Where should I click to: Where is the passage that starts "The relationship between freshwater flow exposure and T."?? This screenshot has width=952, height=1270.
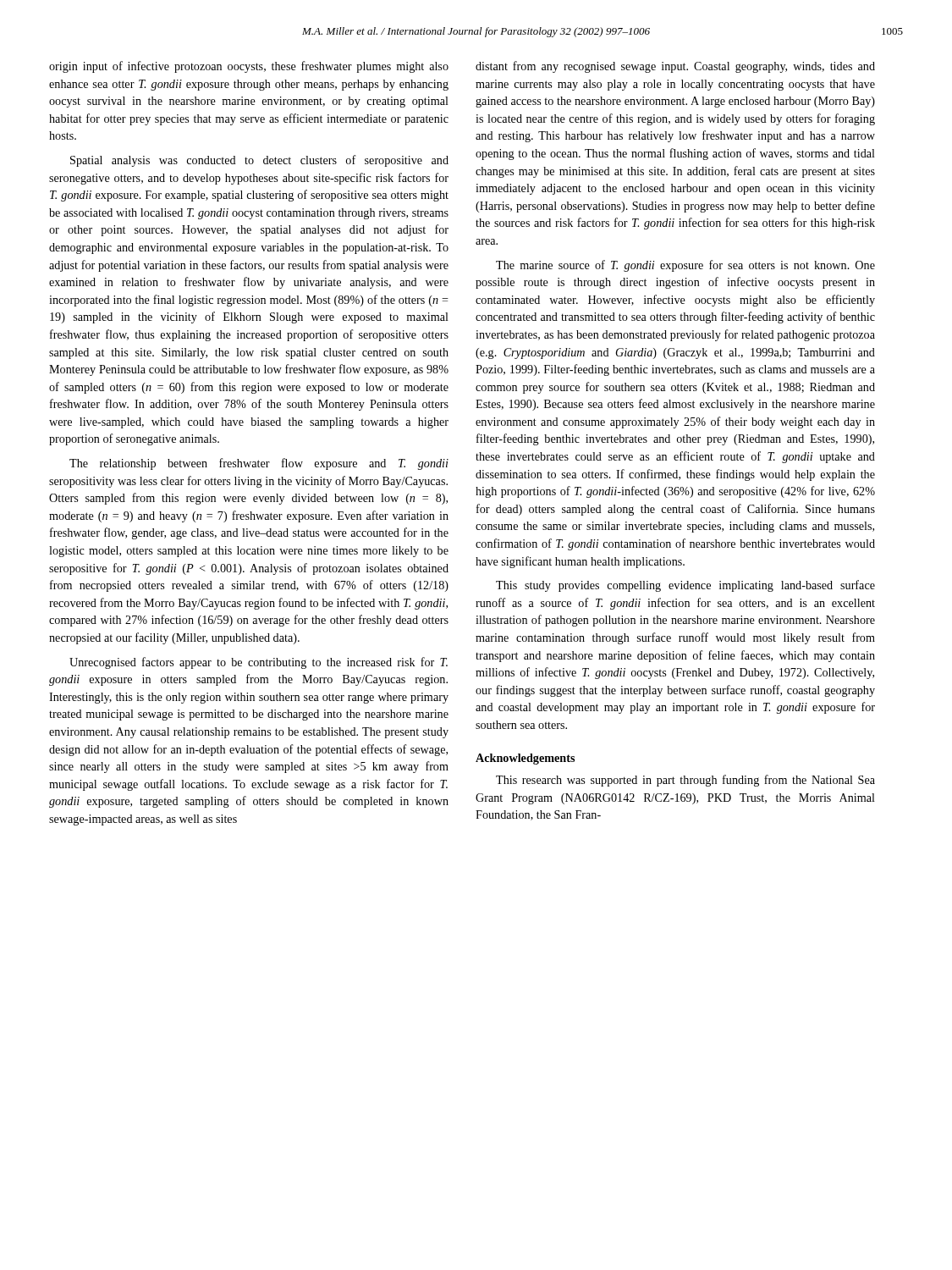249,551
